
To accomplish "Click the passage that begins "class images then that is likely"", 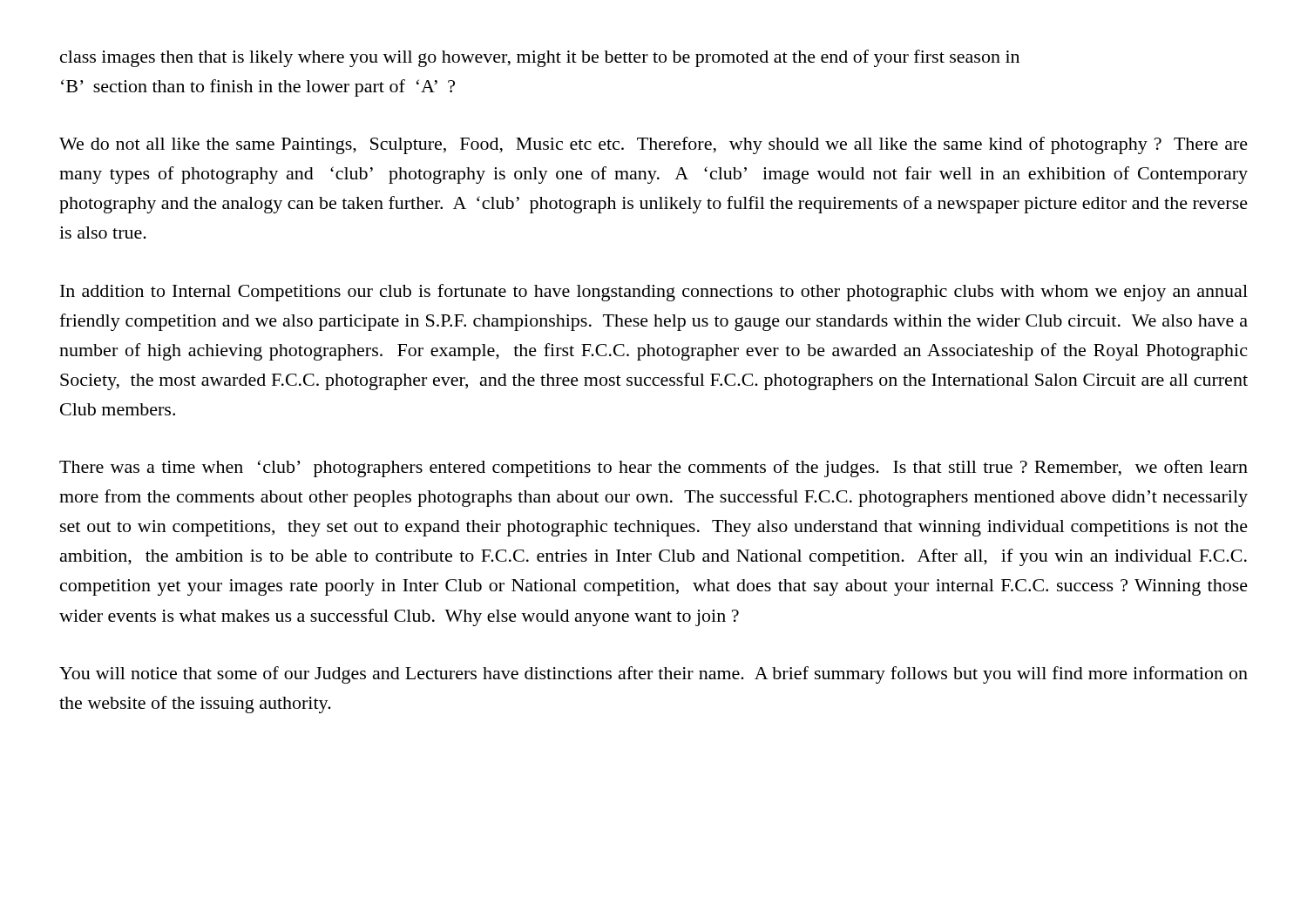I will 540,71.
